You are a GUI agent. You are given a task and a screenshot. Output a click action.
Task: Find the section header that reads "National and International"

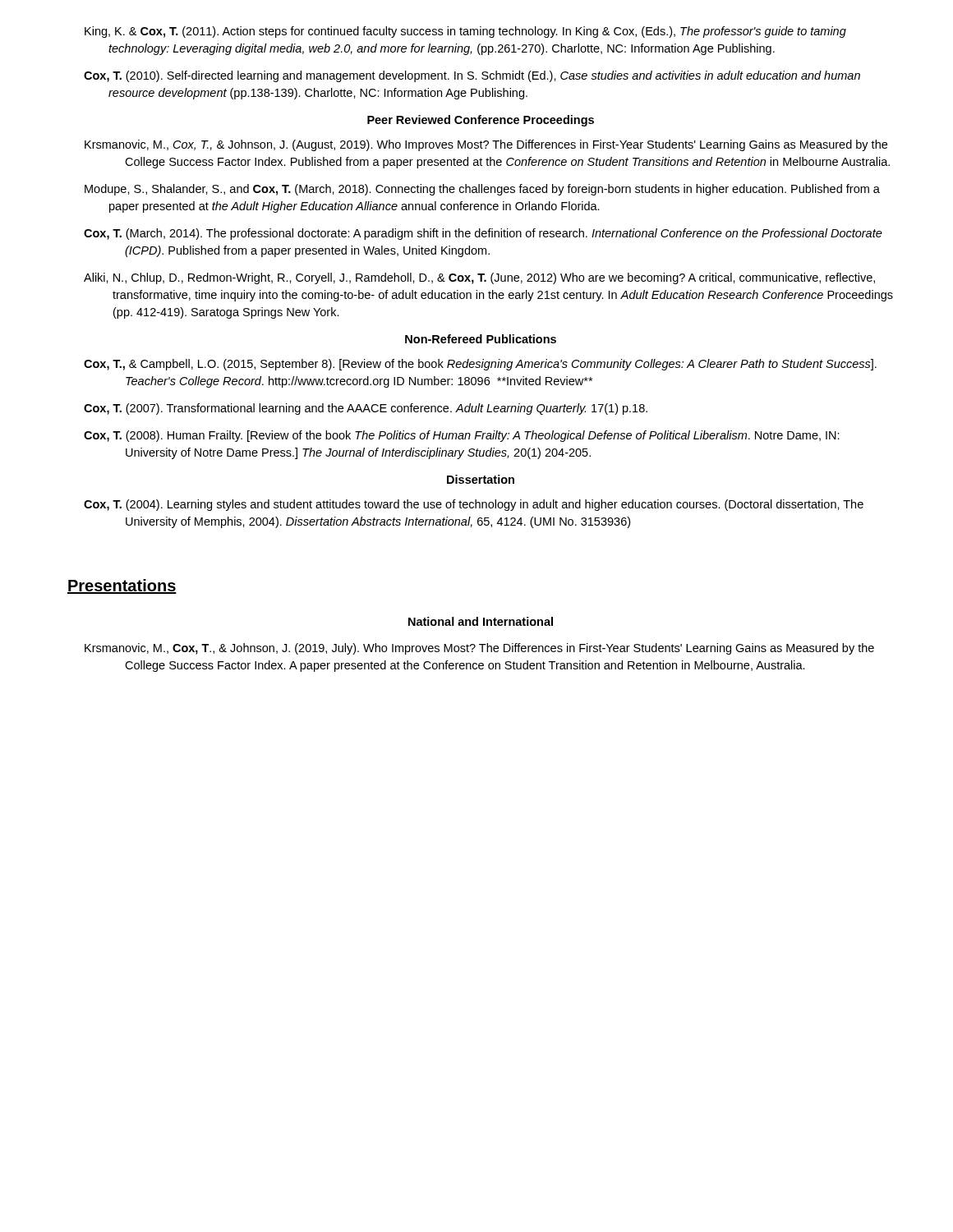click(x=481, y=622)
